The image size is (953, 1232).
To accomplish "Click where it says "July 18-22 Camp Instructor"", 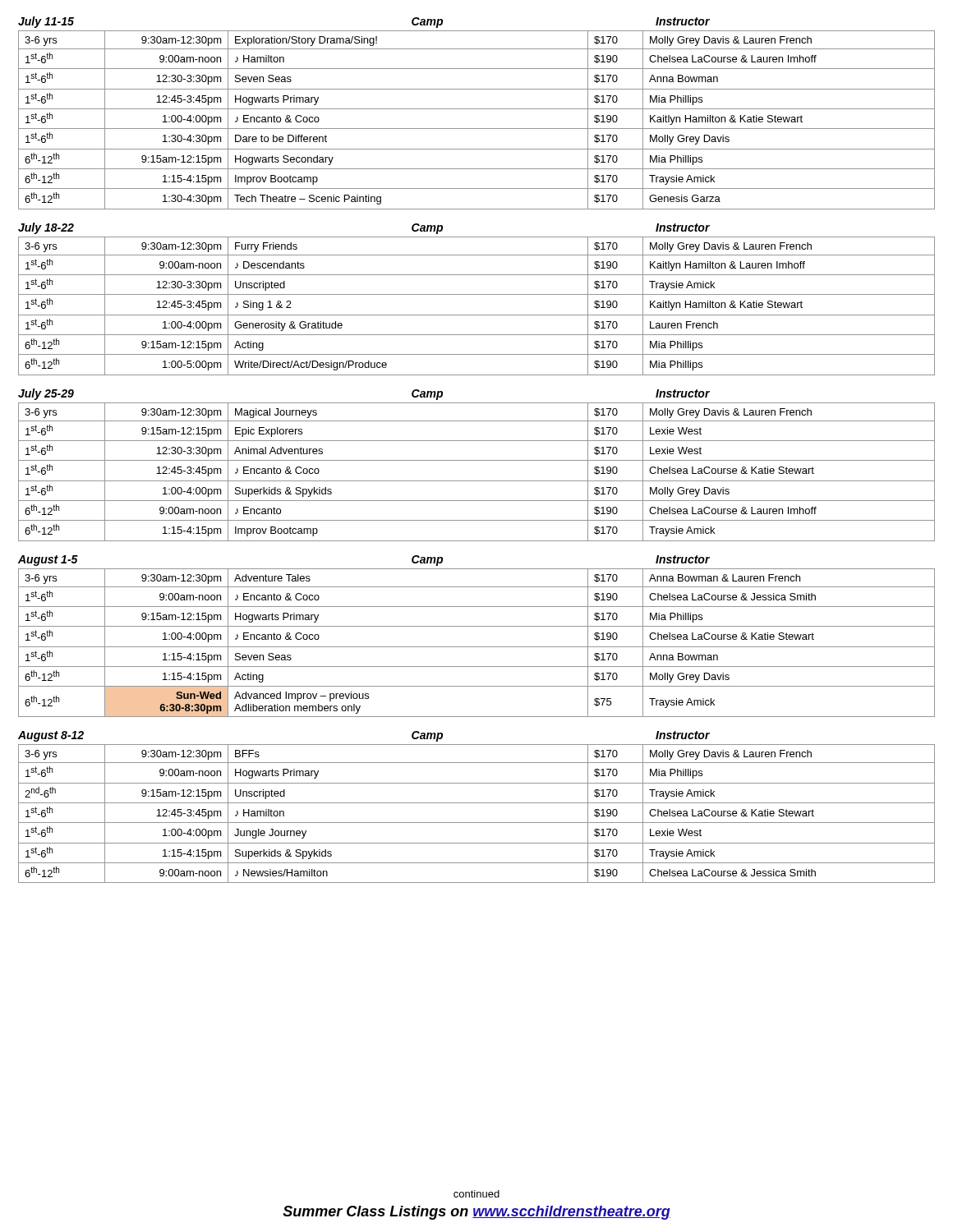I will pos(476,227).
